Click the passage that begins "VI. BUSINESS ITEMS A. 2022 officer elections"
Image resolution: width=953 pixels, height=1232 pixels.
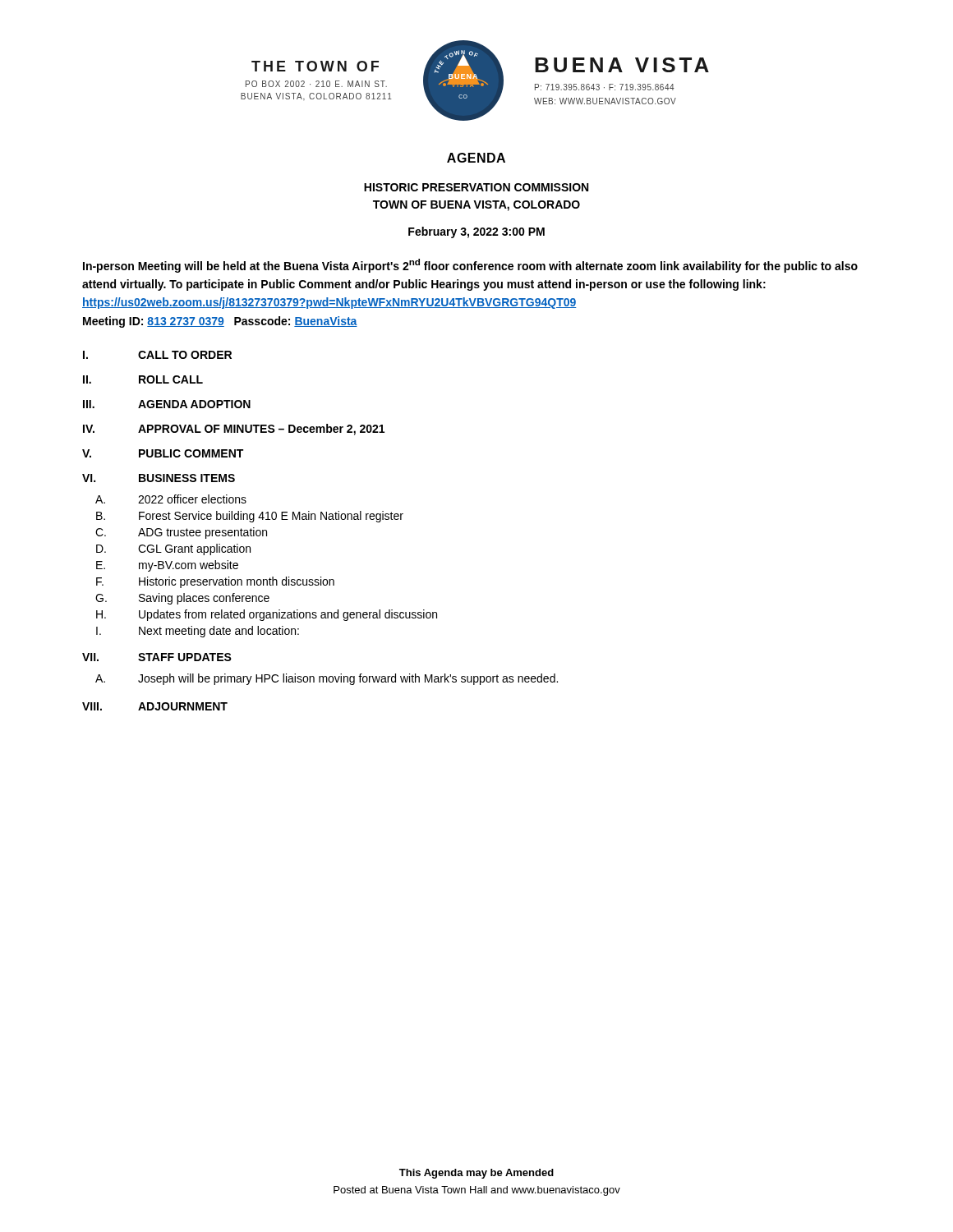click(x=260, y=555)
